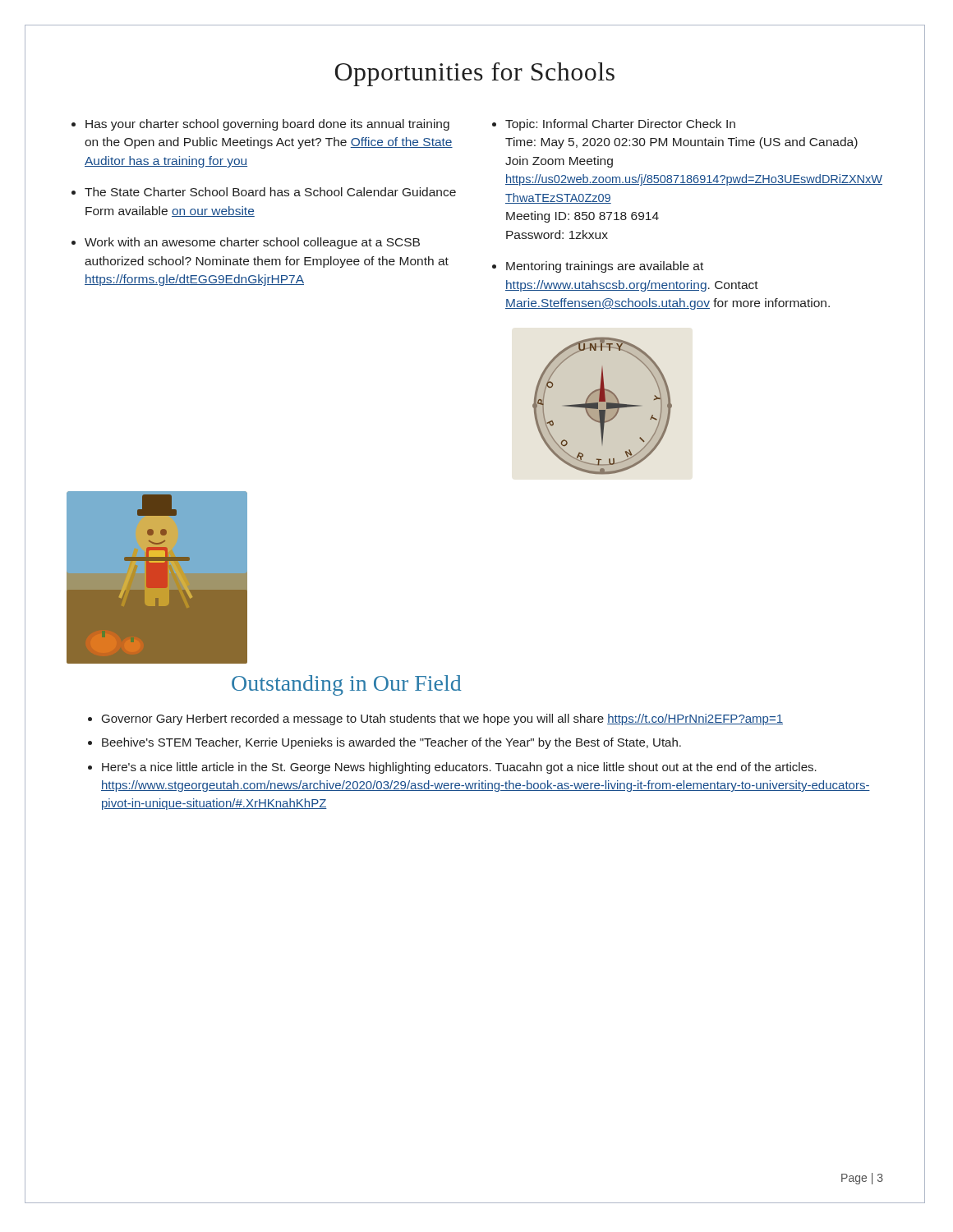Click on the list item that says "Mentoring trainings are available at https://www.utahscsb.org/mentoring."

[x=668, y=284]
